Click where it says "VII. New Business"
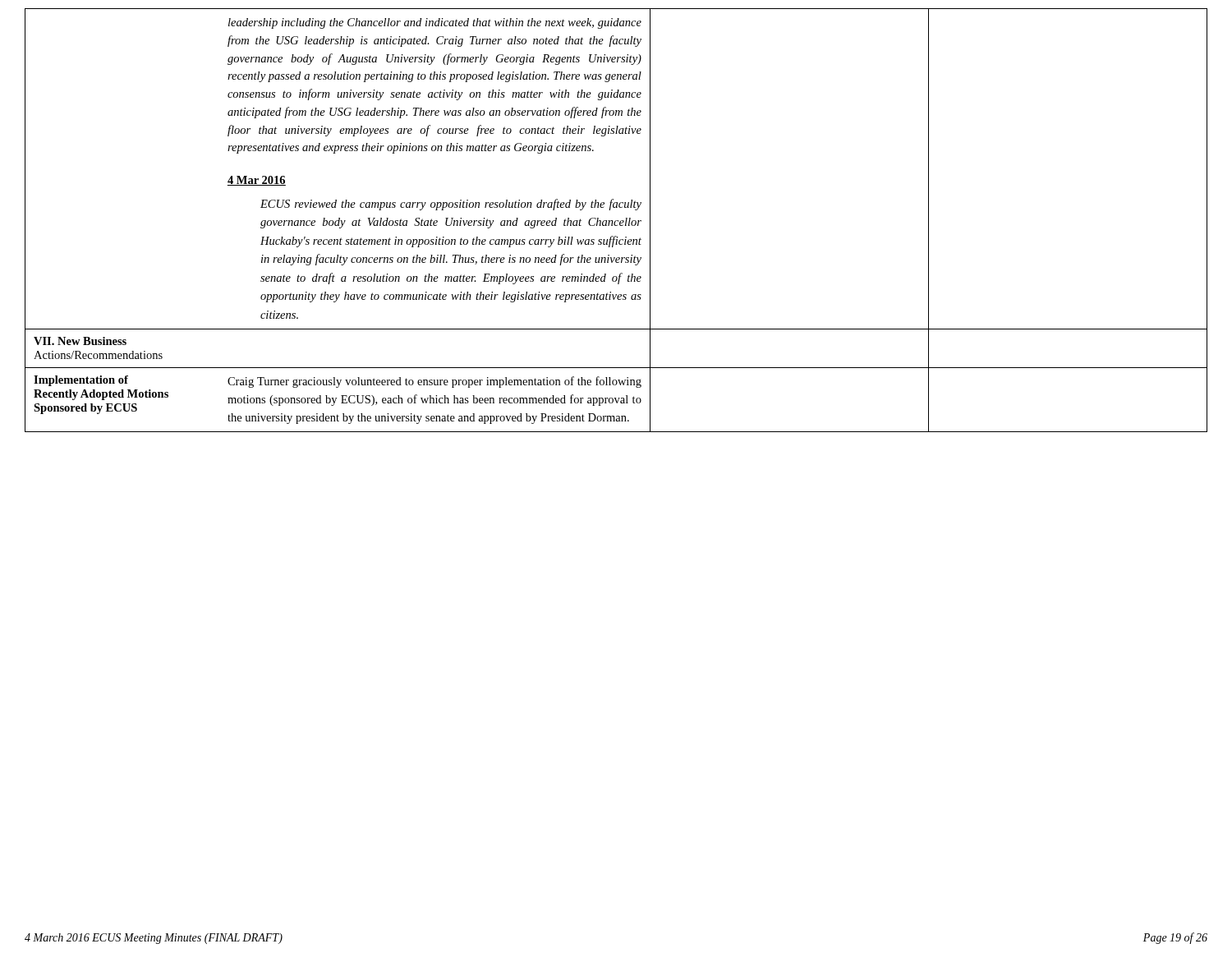 (x=80, y=341)
